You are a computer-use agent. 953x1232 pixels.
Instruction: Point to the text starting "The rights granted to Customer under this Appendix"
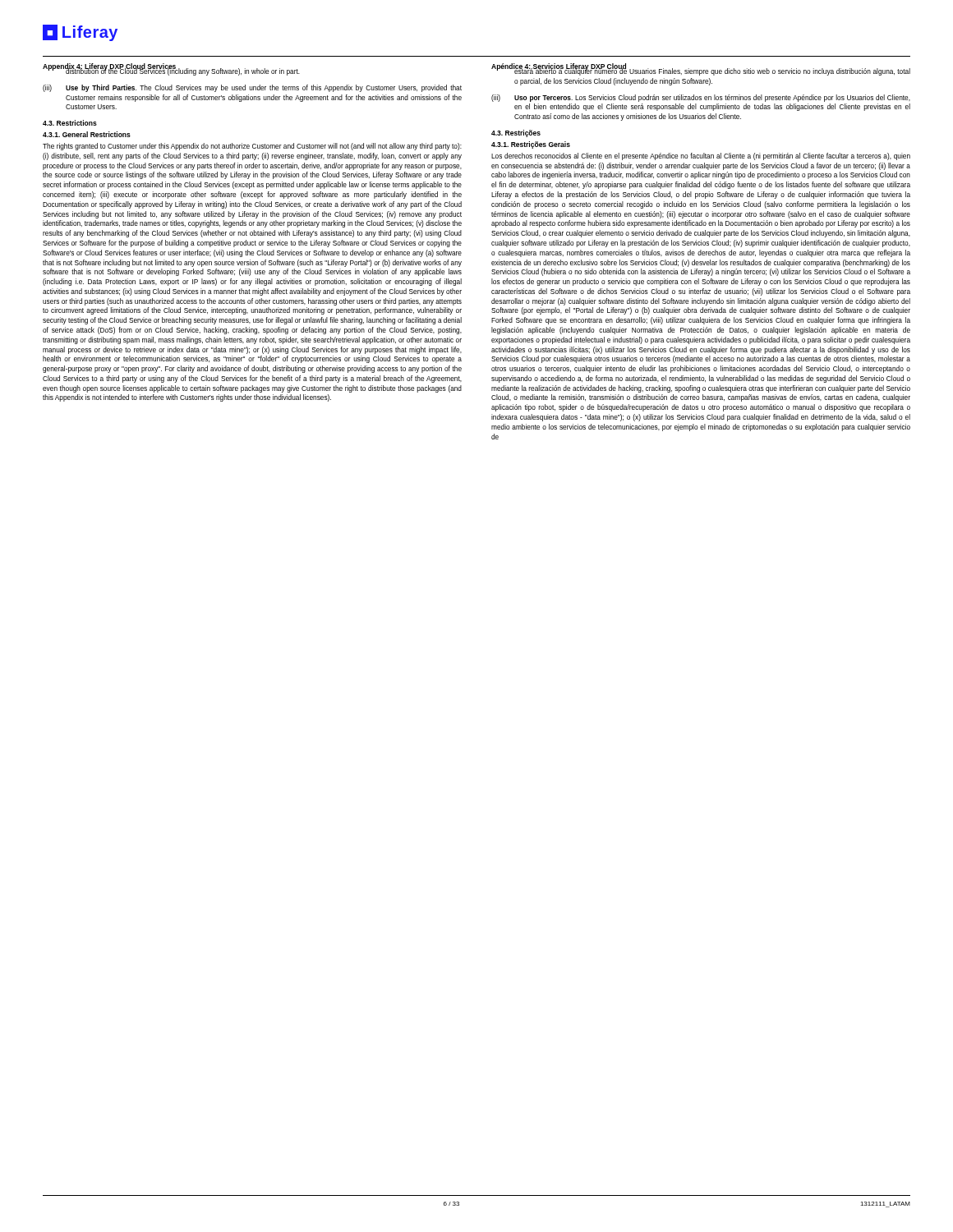coord(252,272)
